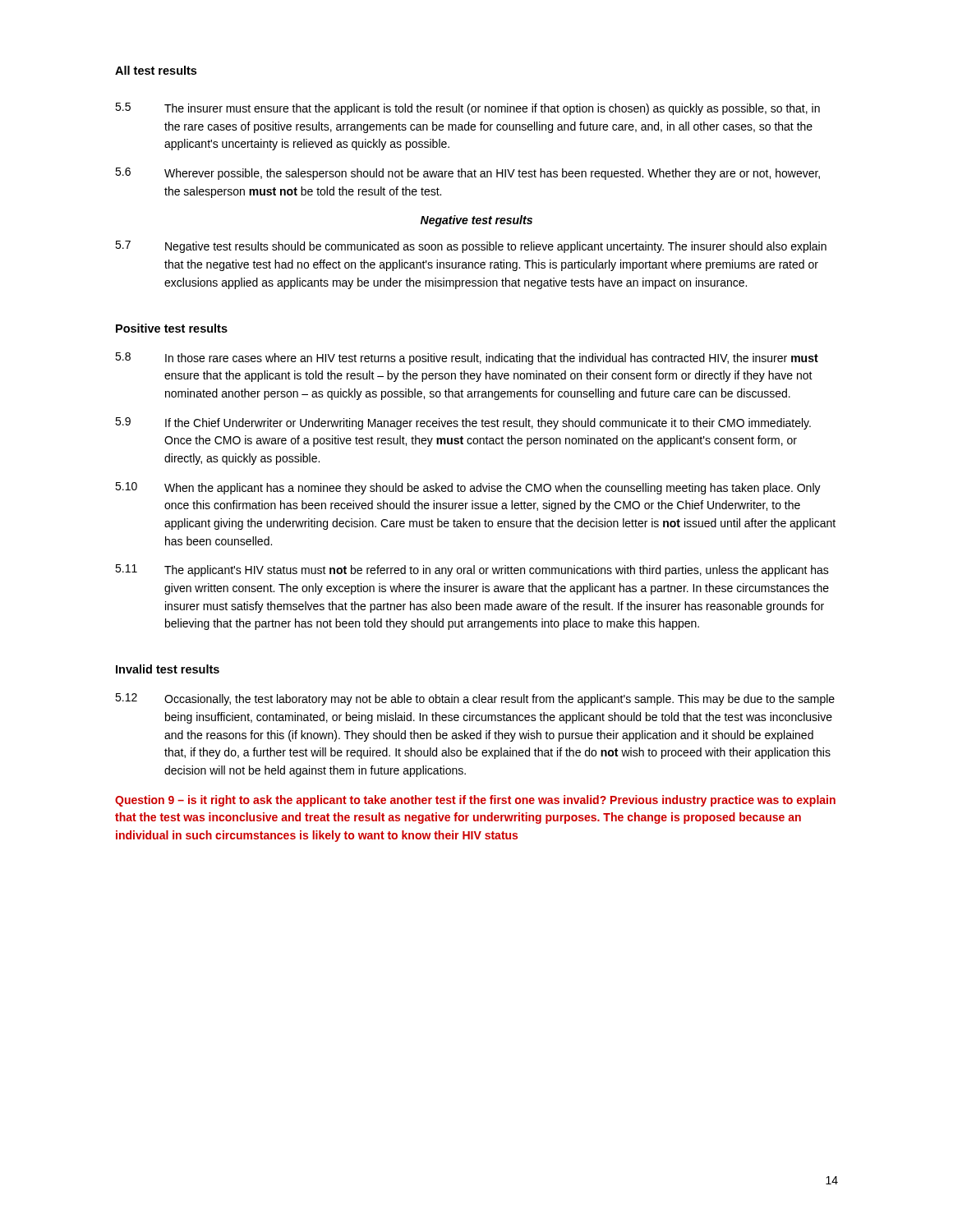Locate the list item that says "5.6 Wherever possible,"
Image resolution: width=953 pixels, height=1232 pixels.
[x=476, y=183]
